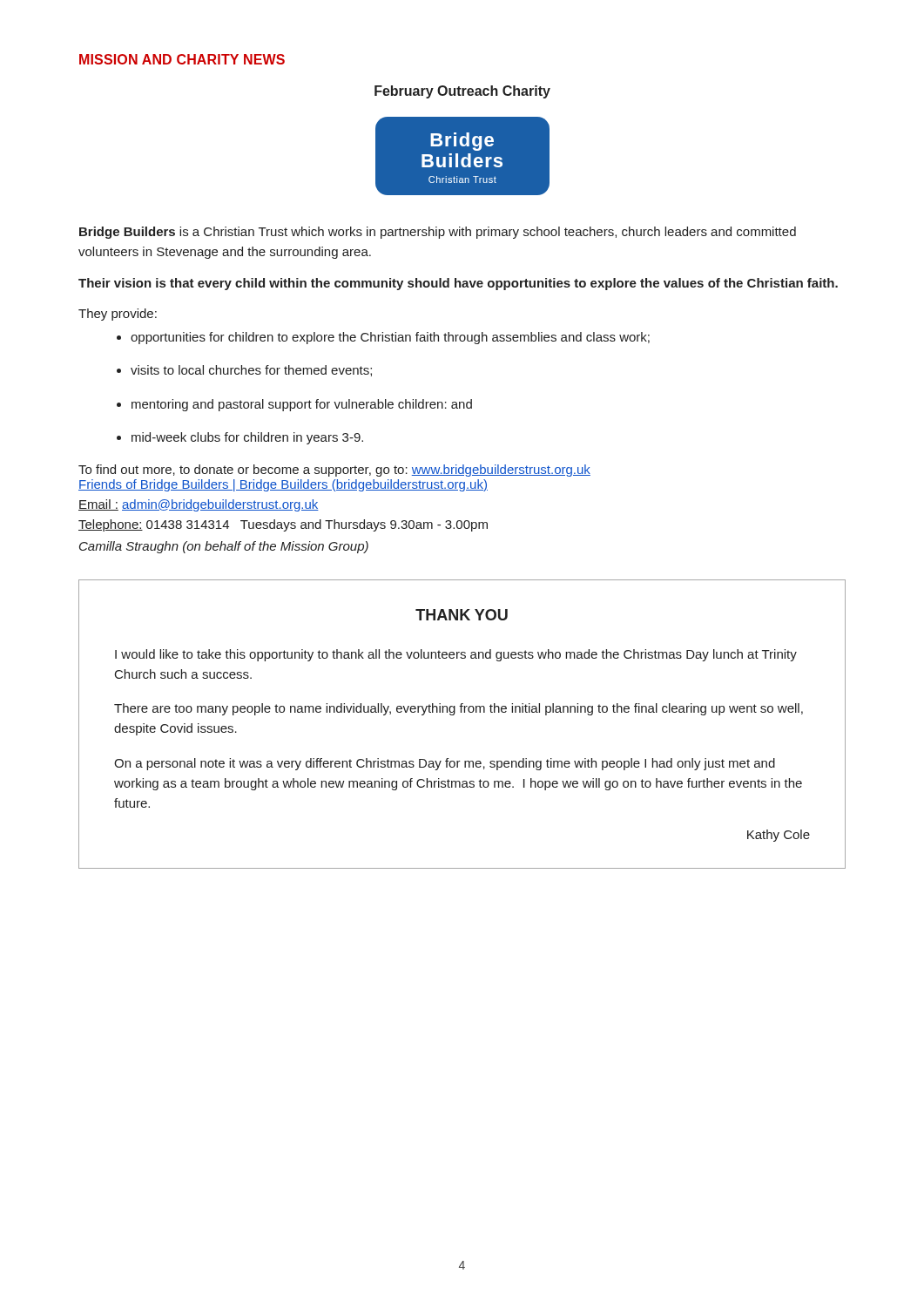
Task: Navigate to the element starting "I would like to"
Action: 455,664
